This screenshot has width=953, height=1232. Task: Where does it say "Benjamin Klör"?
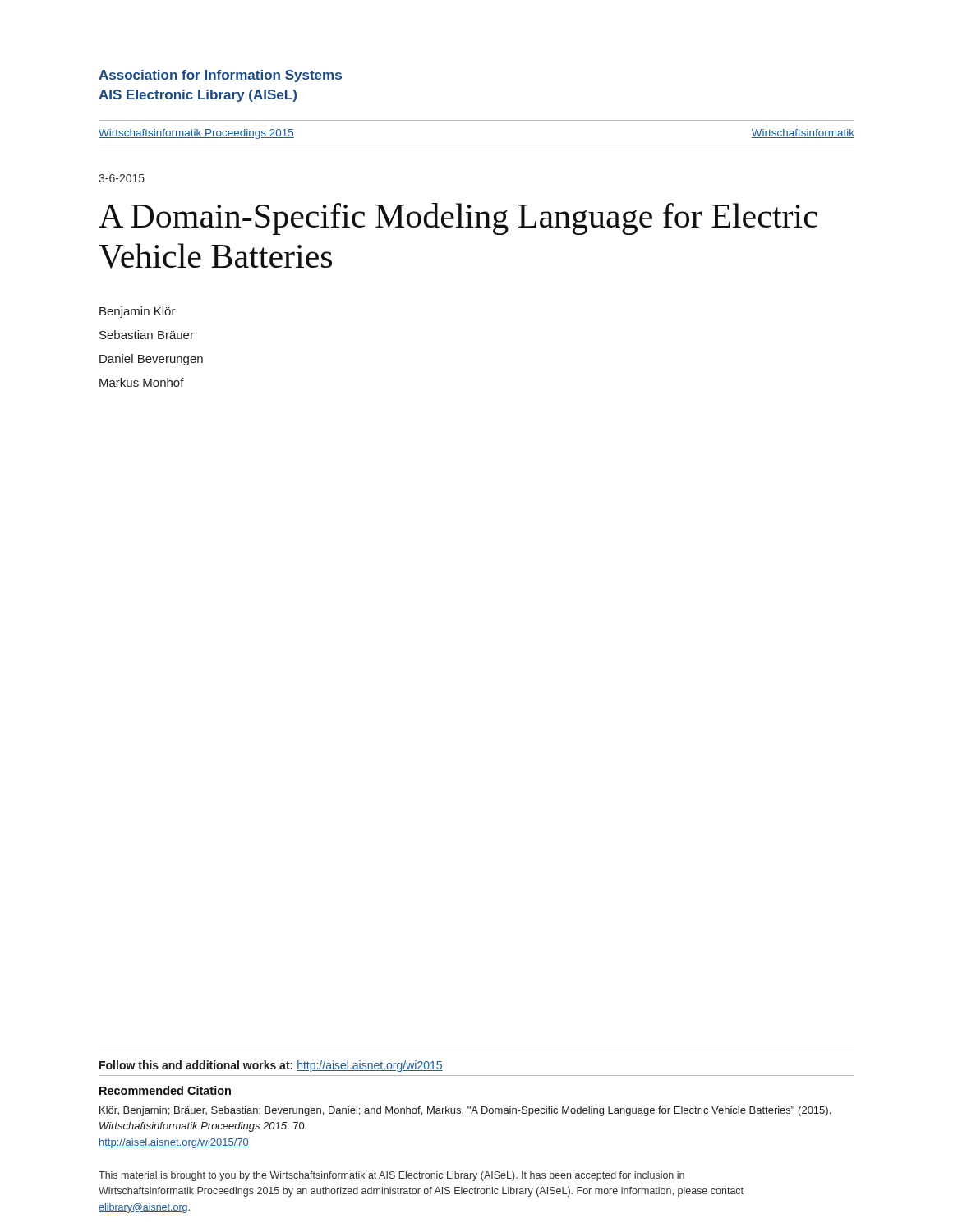click(x=137, y=311)
